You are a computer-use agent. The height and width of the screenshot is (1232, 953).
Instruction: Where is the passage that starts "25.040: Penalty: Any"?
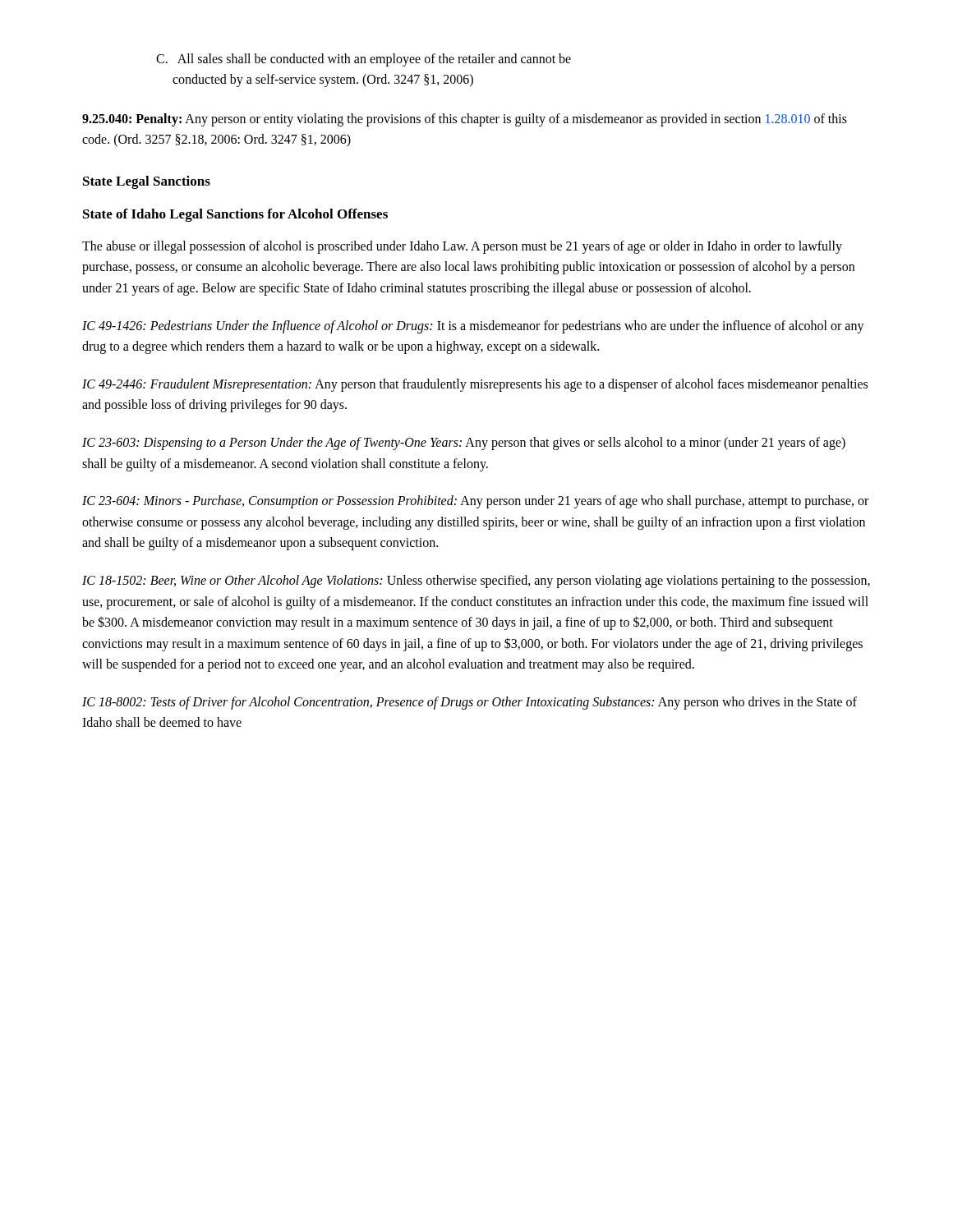(465, 129)
